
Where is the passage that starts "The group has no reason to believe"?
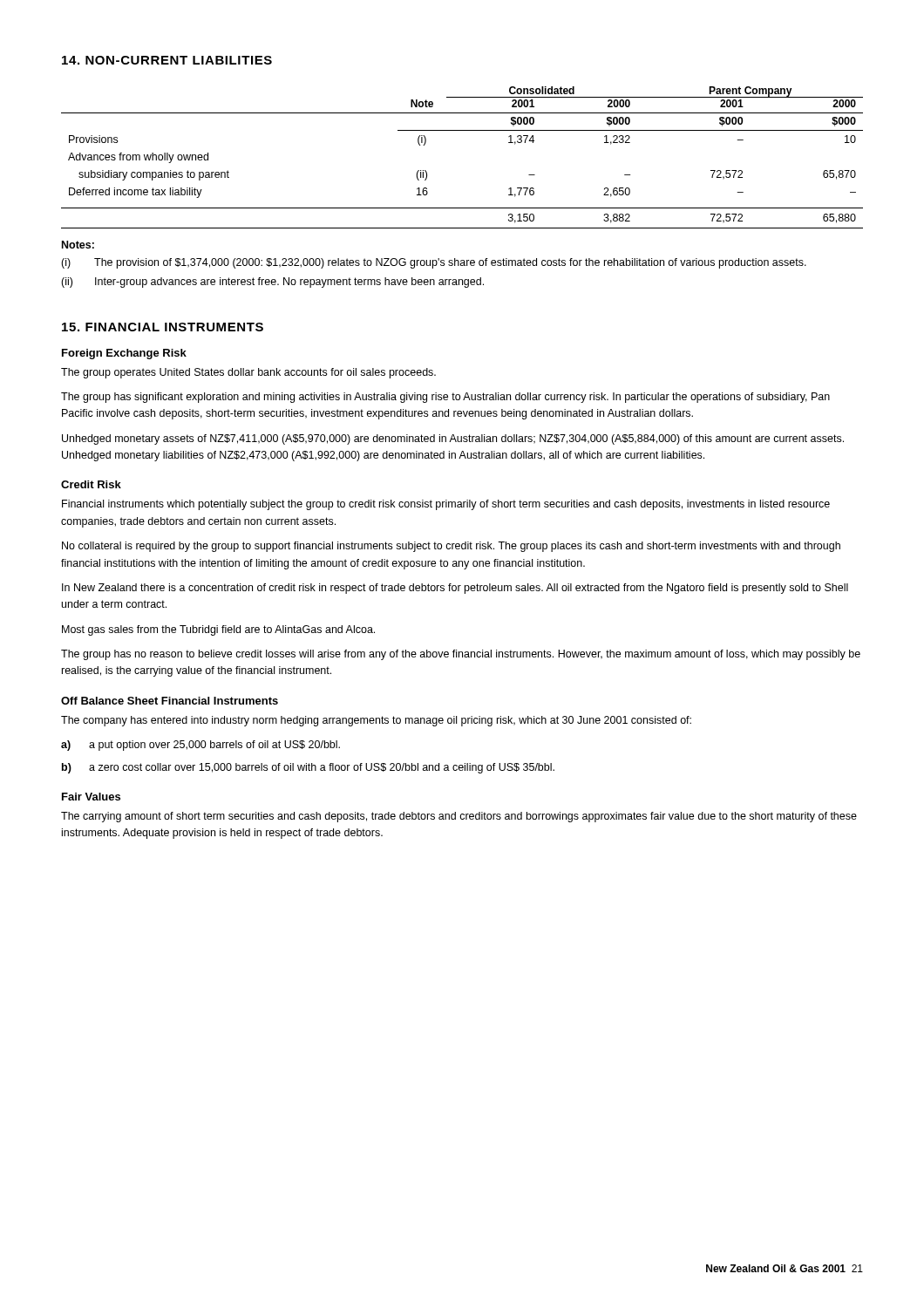(x=461, y=662)
